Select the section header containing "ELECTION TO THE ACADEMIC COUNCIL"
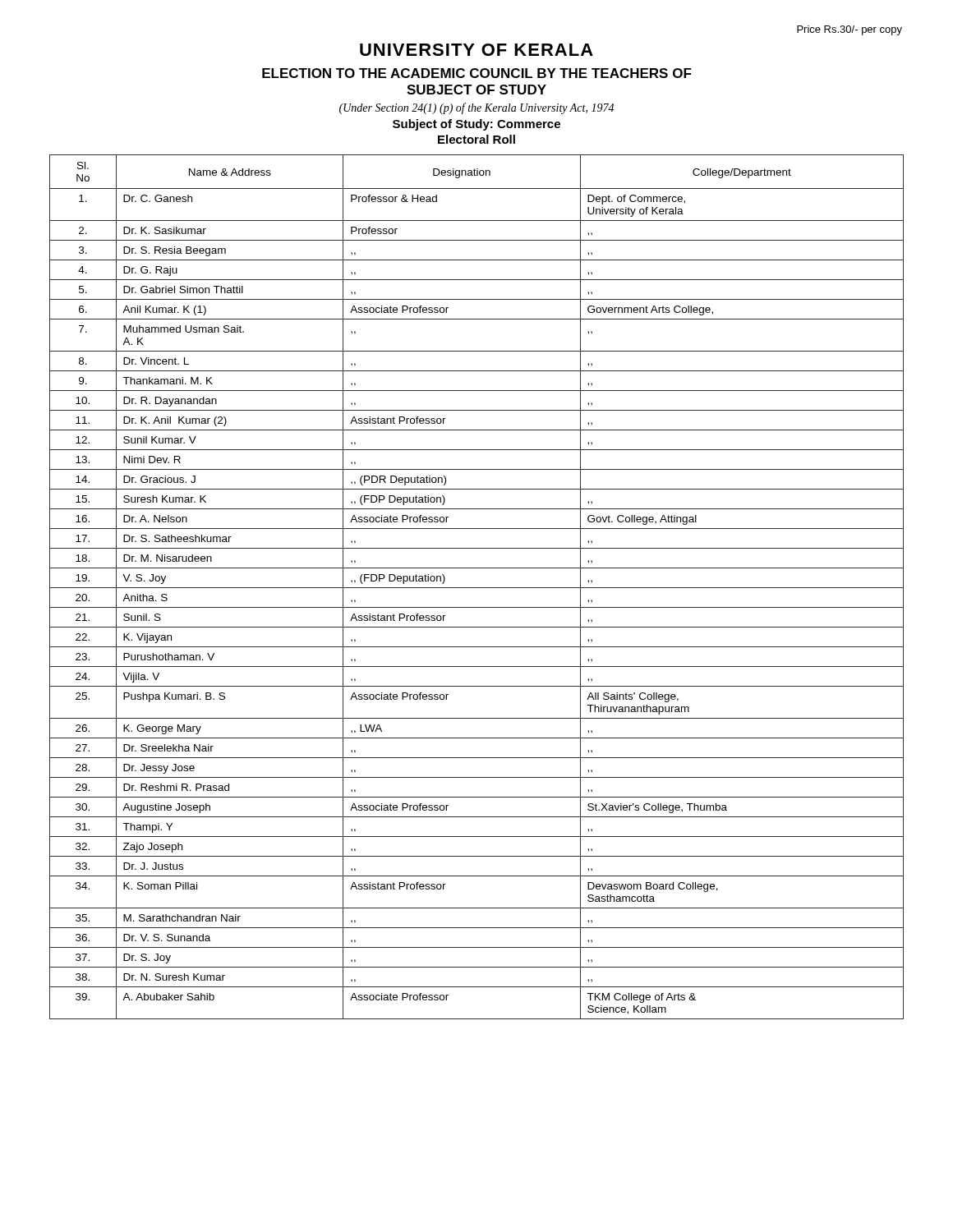 coord(476,82)
